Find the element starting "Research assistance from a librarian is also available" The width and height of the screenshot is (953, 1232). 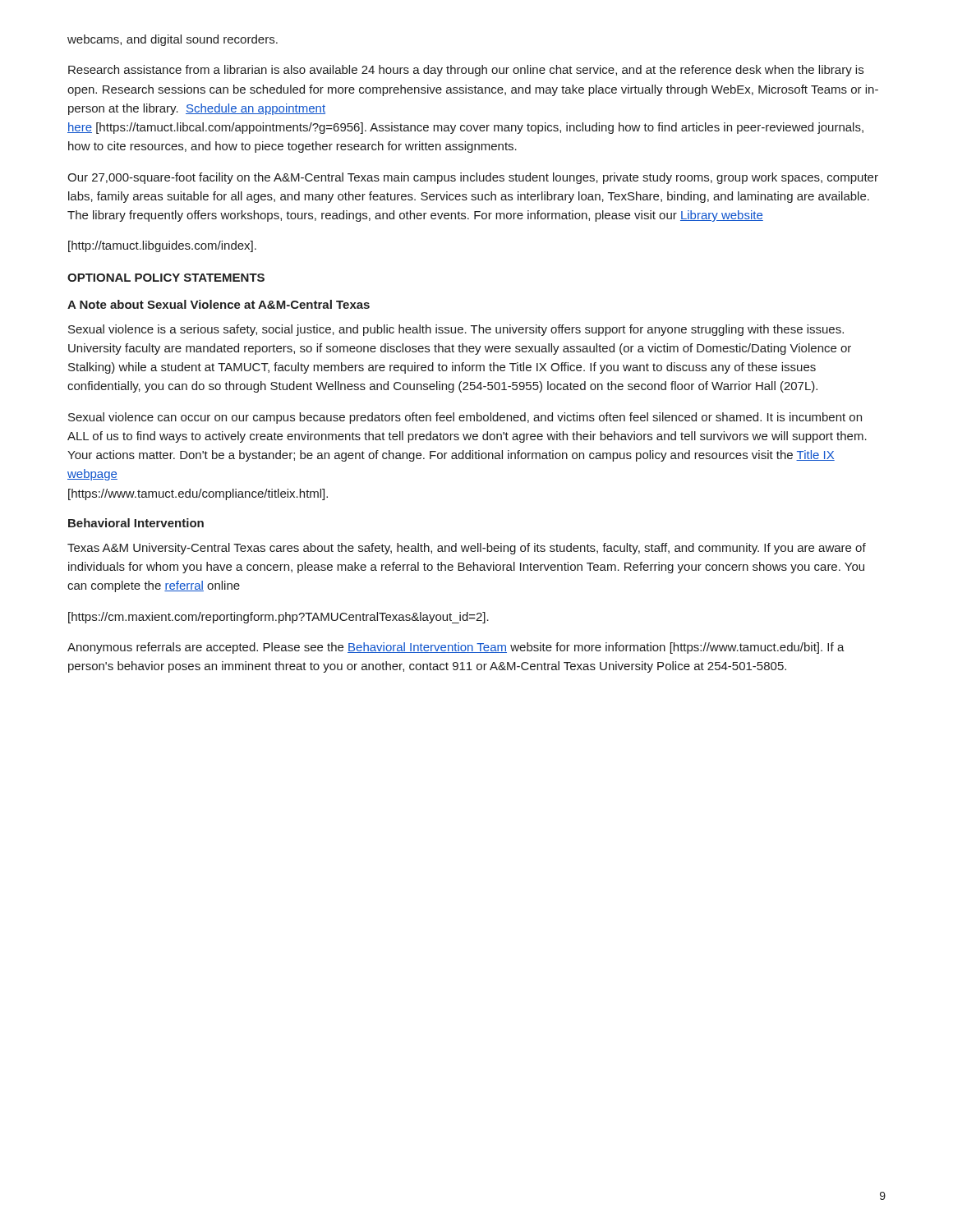tap(466, 71)
